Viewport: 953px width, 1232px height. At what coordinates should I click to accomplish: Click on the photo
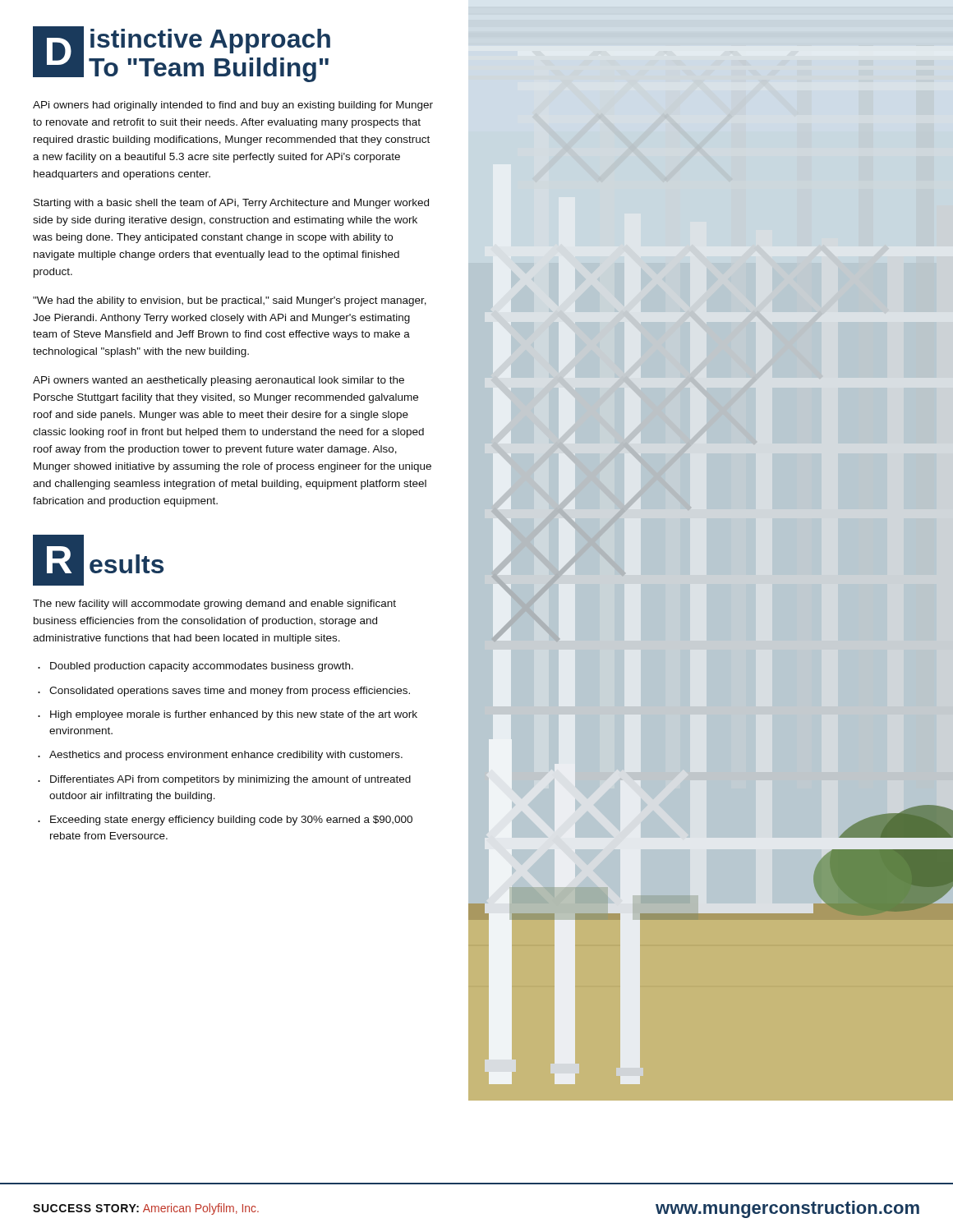tap(711, 550)
